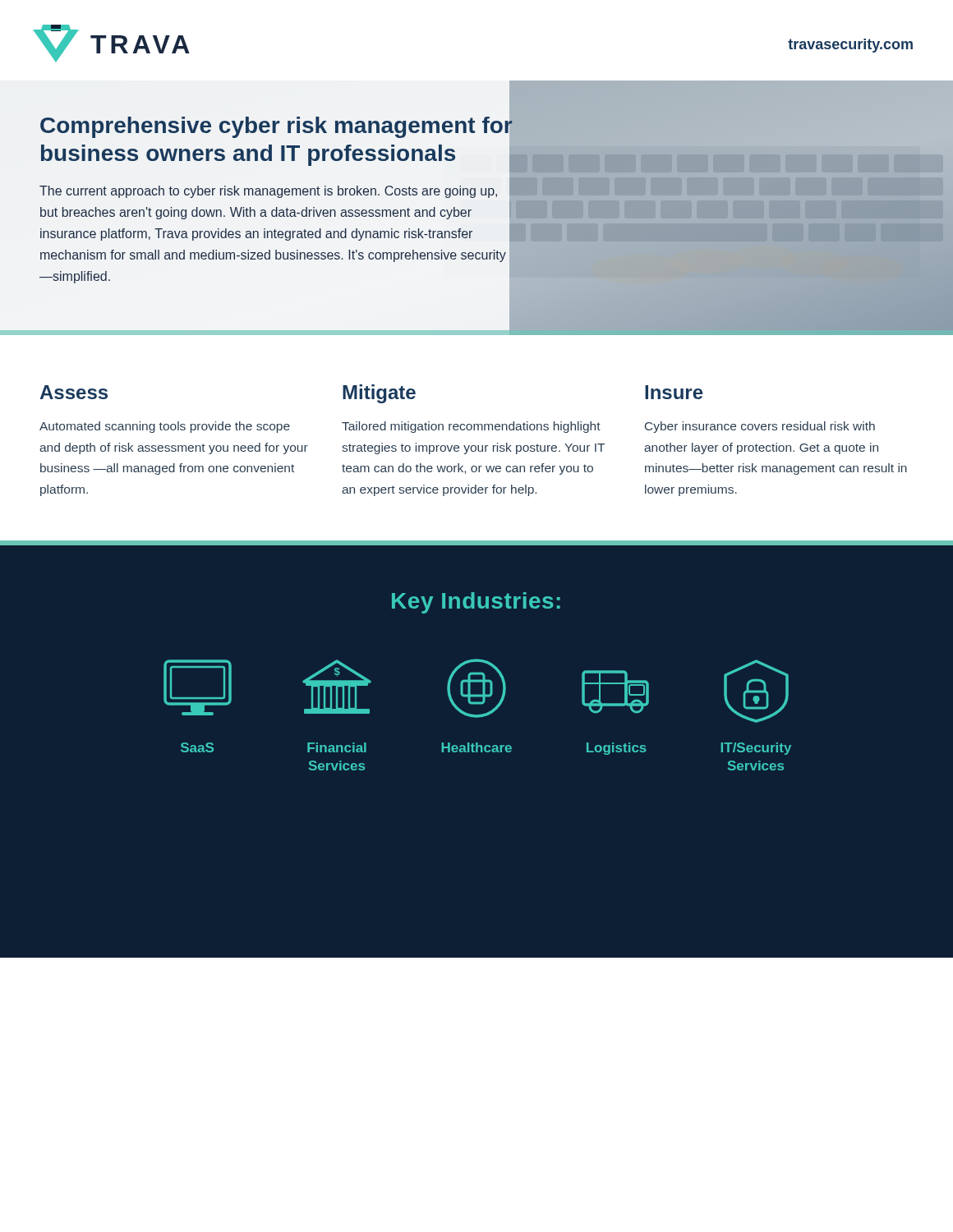Navigate to the block starting "Tailored mitigation recommendations highlight strategies"
The width and height of the screenshot is (953, 1232).
(473, 457)
